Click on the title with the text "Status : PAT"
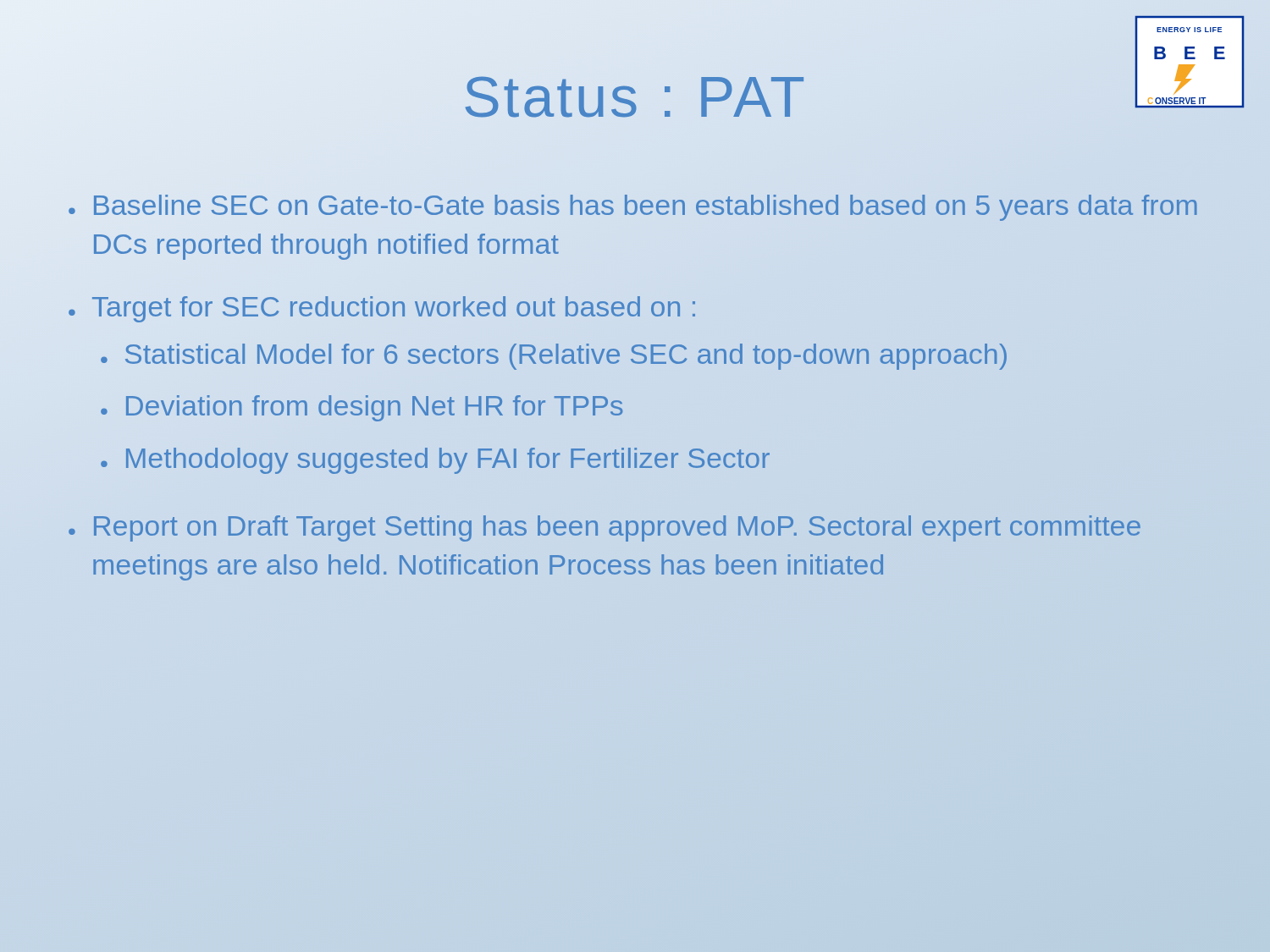 pyautogui.click(x=635, y=96)
